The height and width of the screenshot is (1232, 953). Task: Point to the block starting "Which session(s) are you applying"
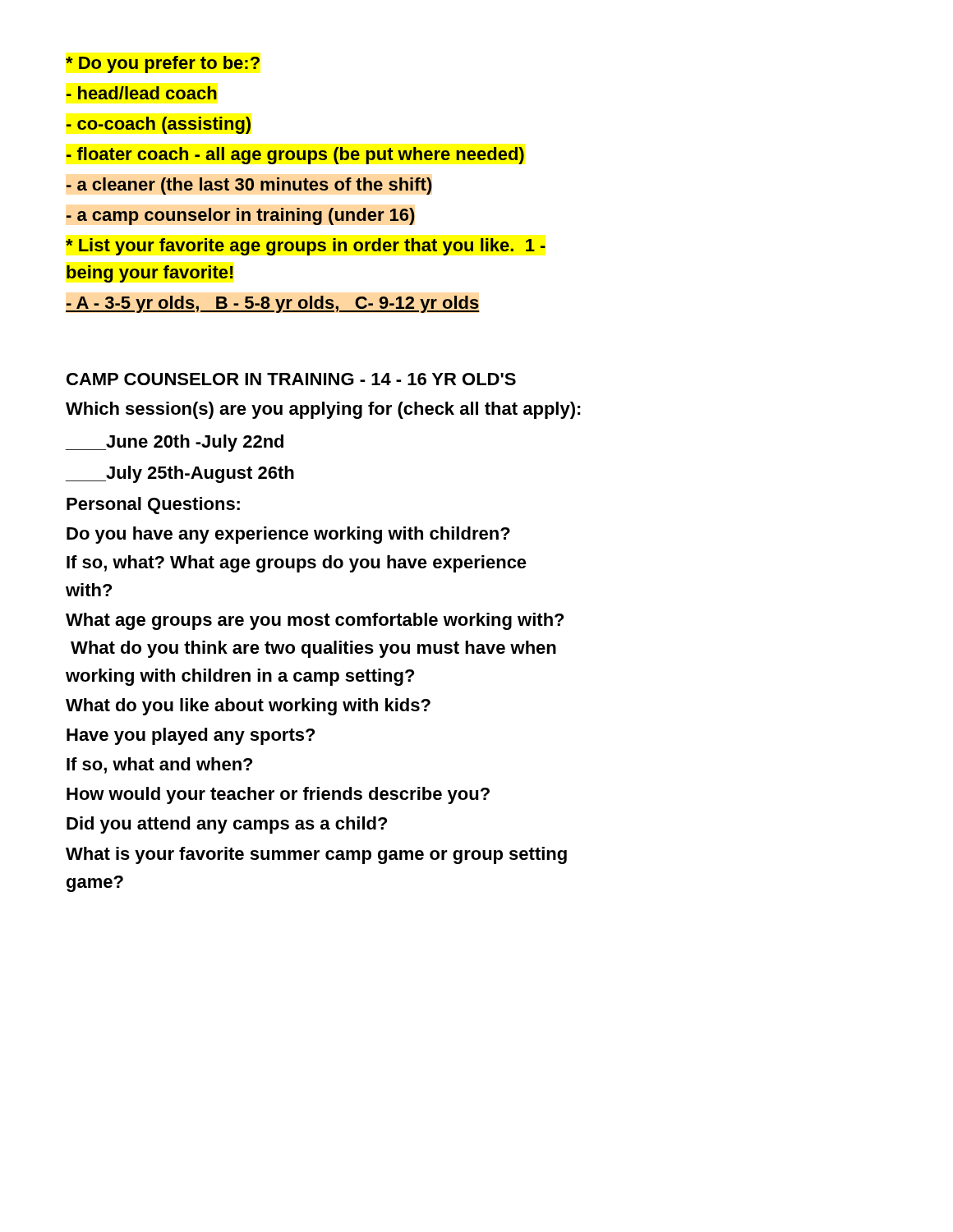(x=324, y=409)
